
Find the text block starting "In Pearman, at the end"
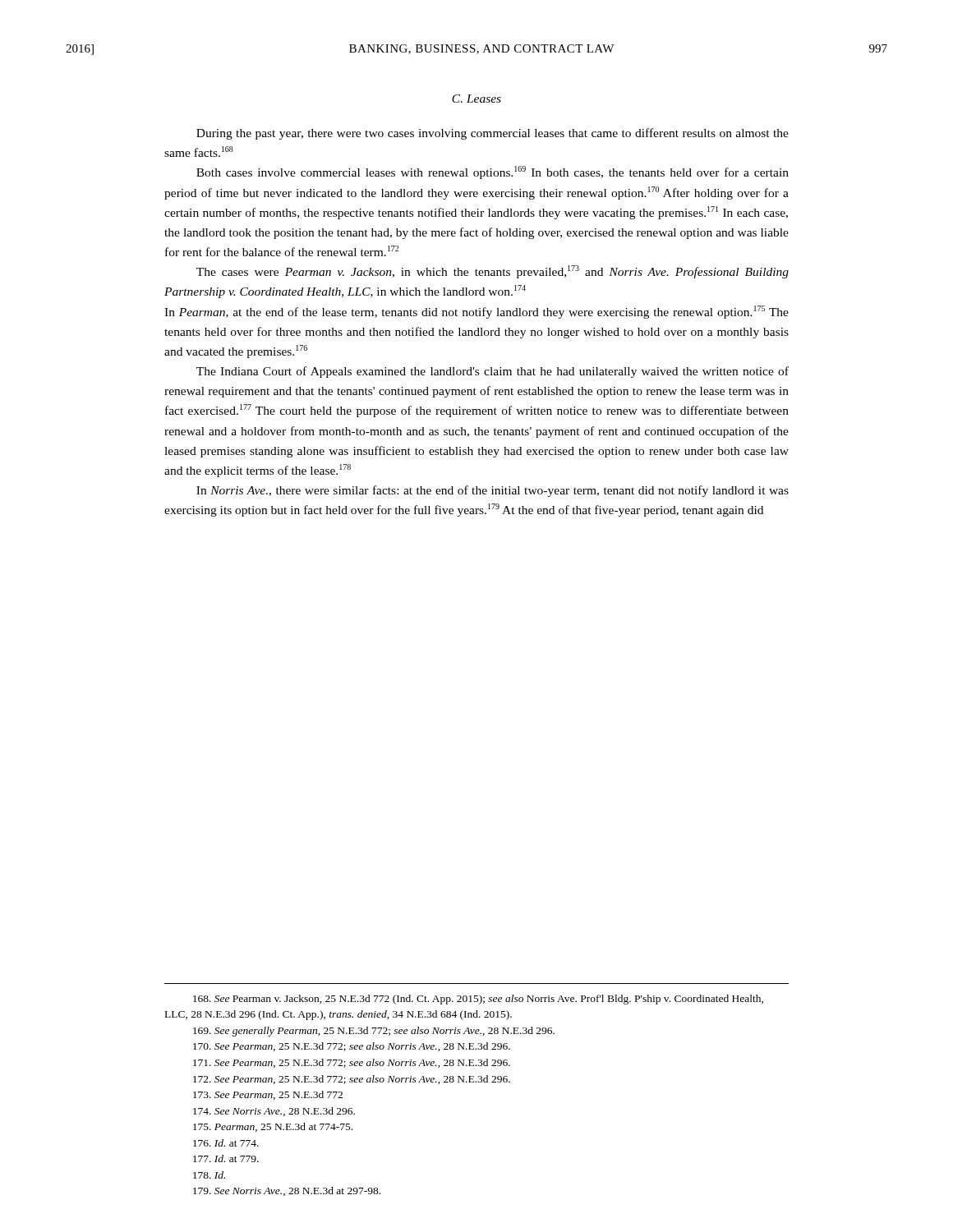click(476, 332)
